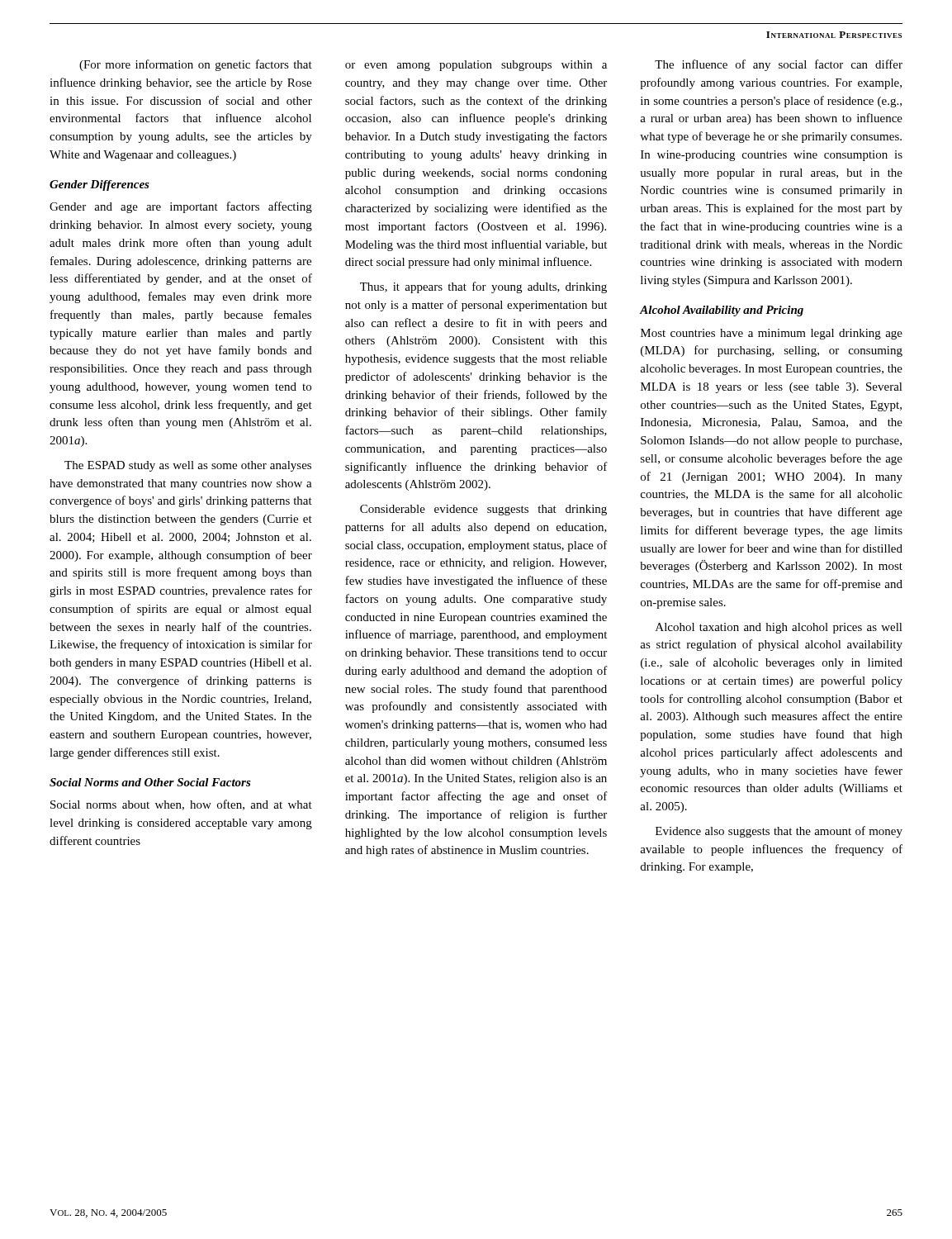Select the element starting "Social norms about when, how often,"

click(181, 823)
